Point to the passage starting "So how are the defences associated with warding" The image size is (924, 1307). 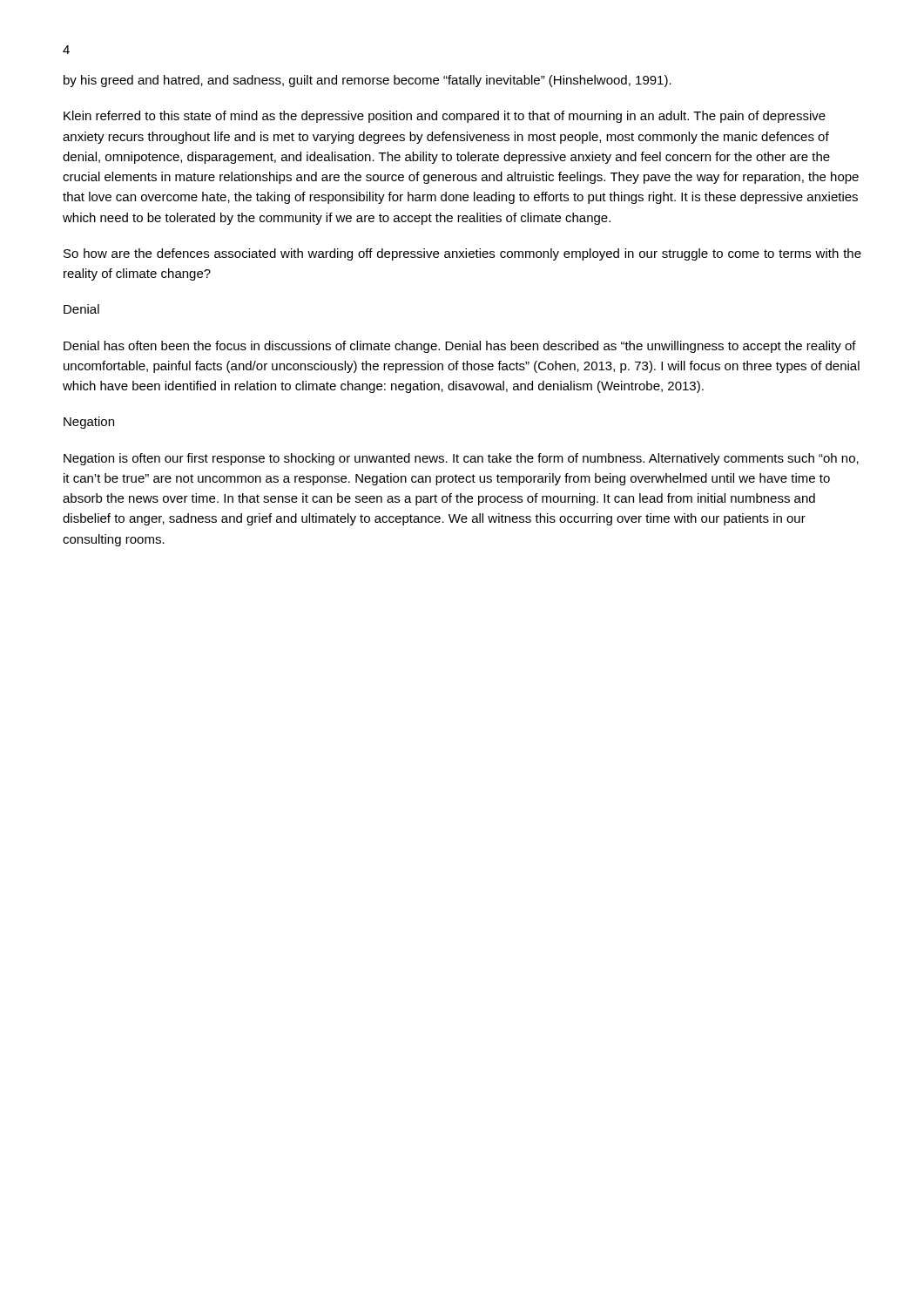462,263
